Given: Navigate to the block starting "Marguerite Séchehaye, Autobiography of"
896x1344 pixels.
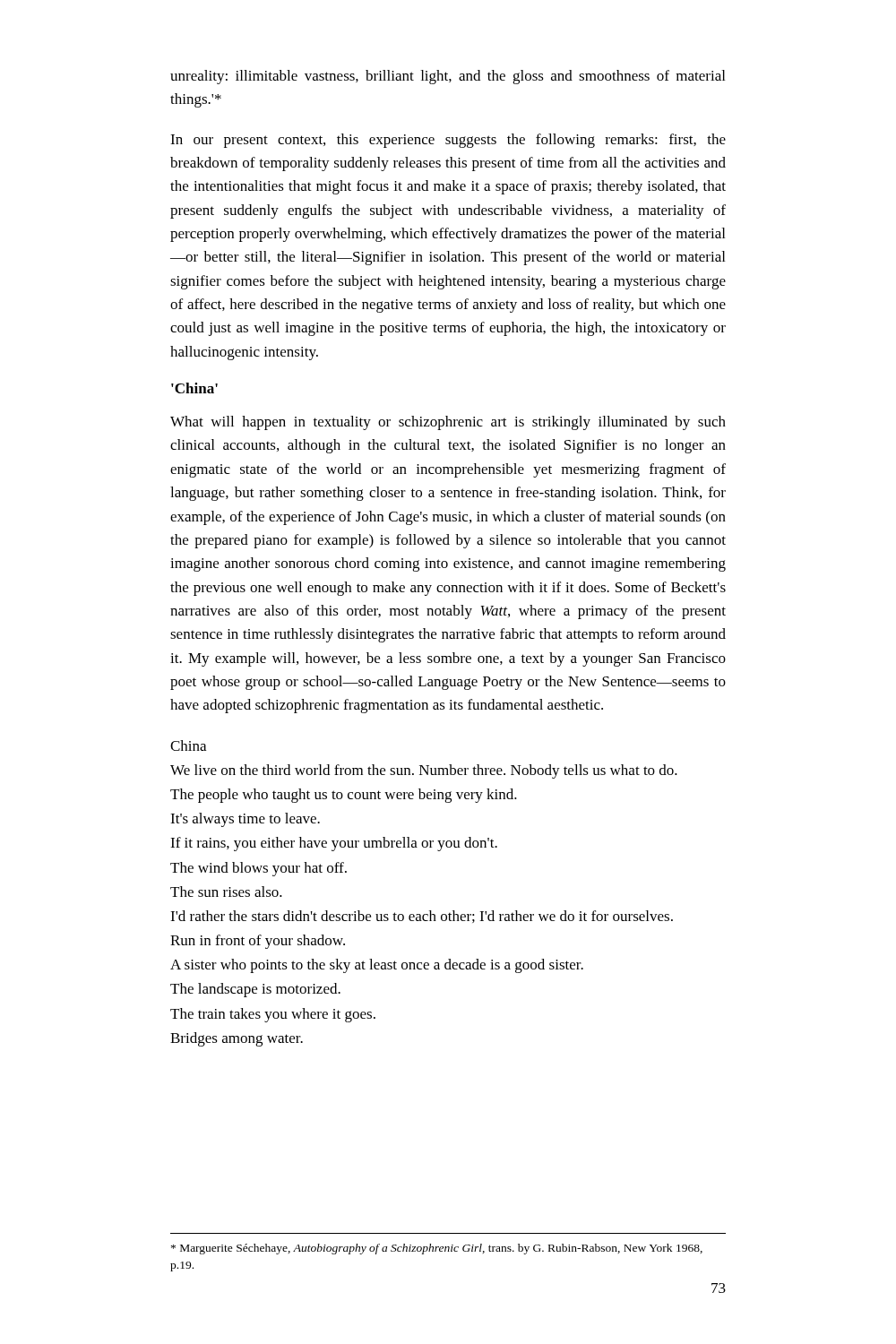Looking at the screenshot, I should pyautogui.click(x=436, y=1256).
